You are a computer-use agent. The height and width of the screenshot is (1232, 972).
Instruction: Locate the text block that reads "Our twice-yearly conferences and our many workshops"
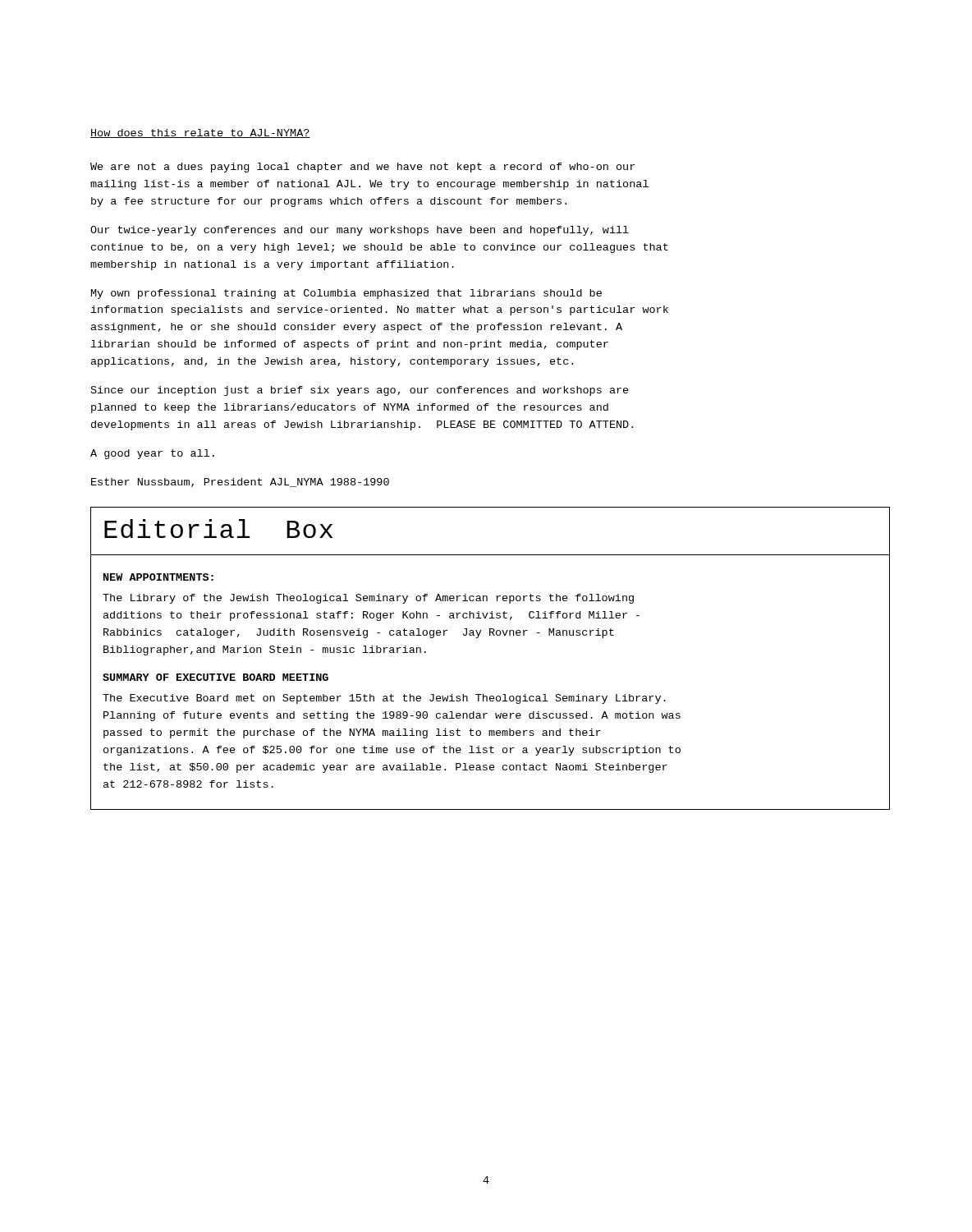380,247
